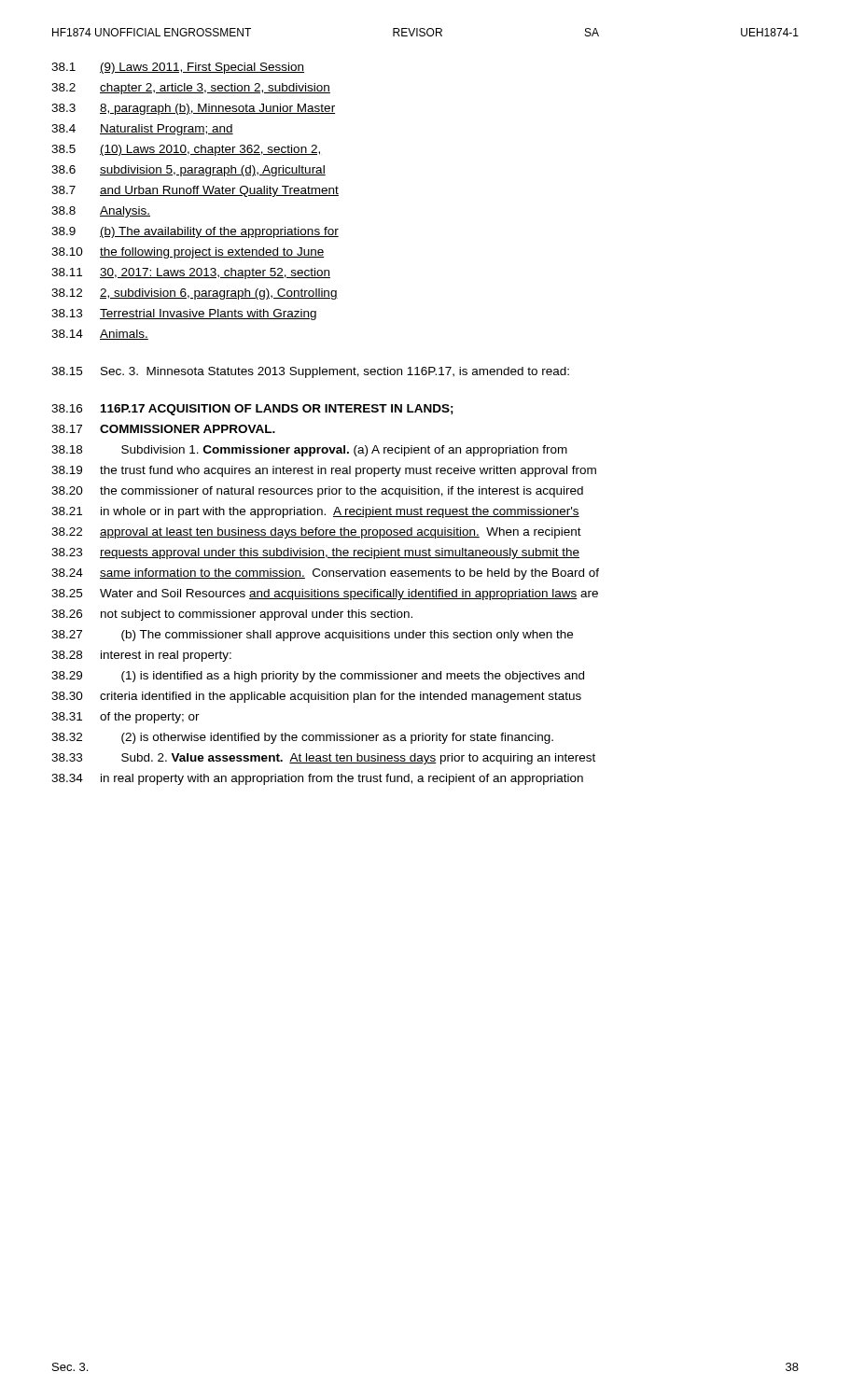Click where it says "38.17 COMMISSIONER APPROVAL."

[163, 429]
